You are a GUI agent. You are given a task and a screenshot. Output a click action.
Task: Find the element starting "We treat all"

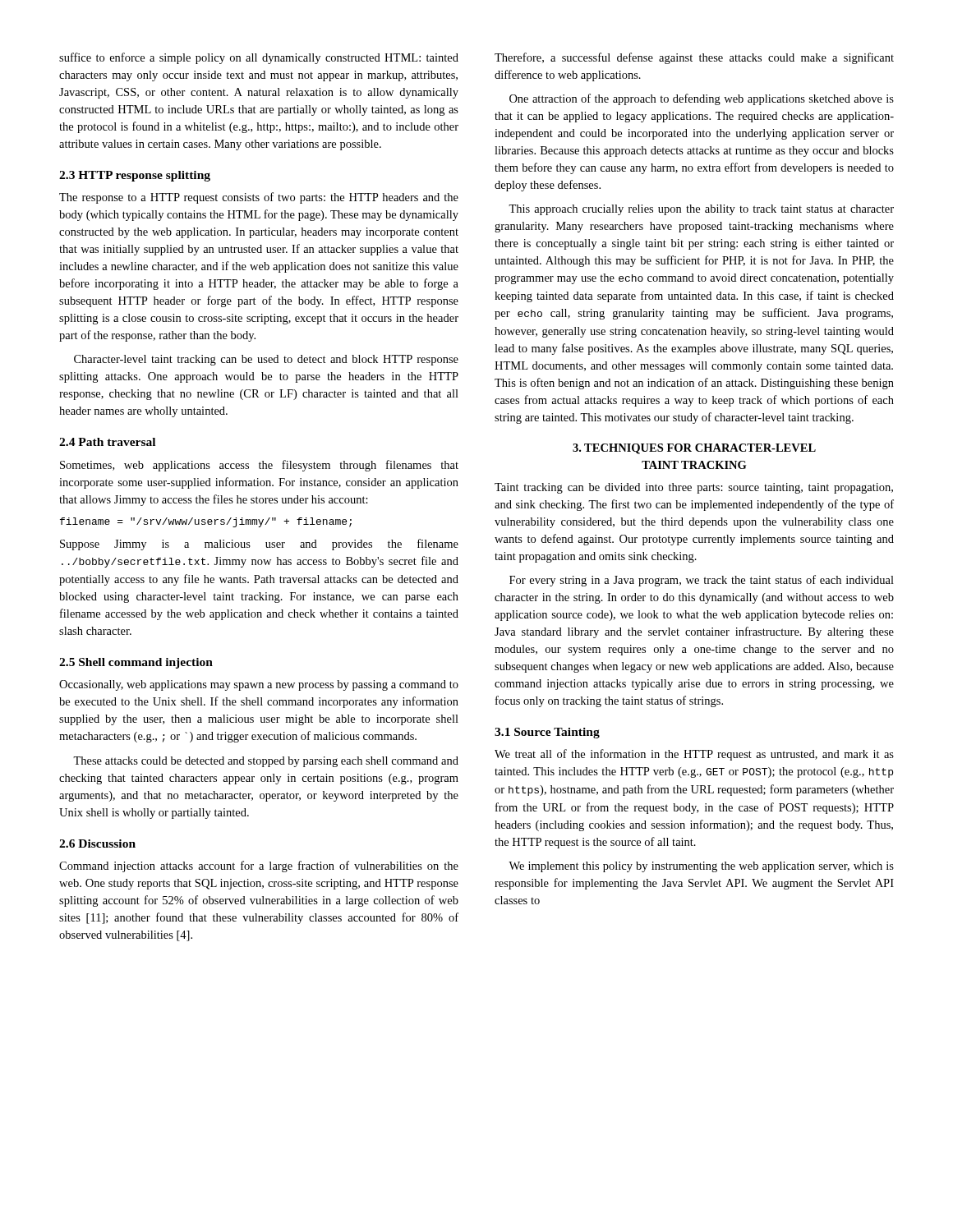[x=694, y=827]
